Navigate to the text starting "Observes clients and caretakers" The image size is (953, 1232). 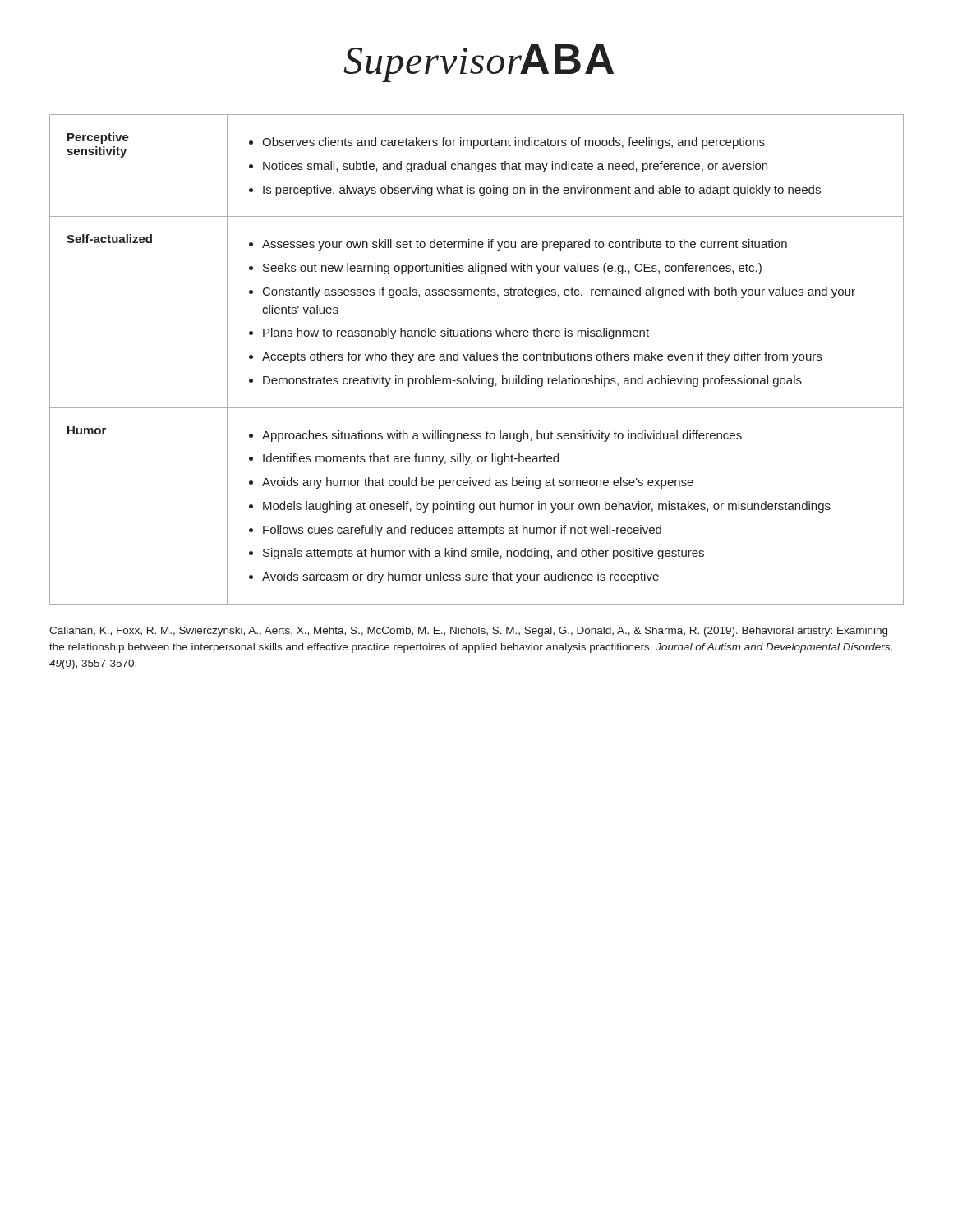(x=513, y=142)
